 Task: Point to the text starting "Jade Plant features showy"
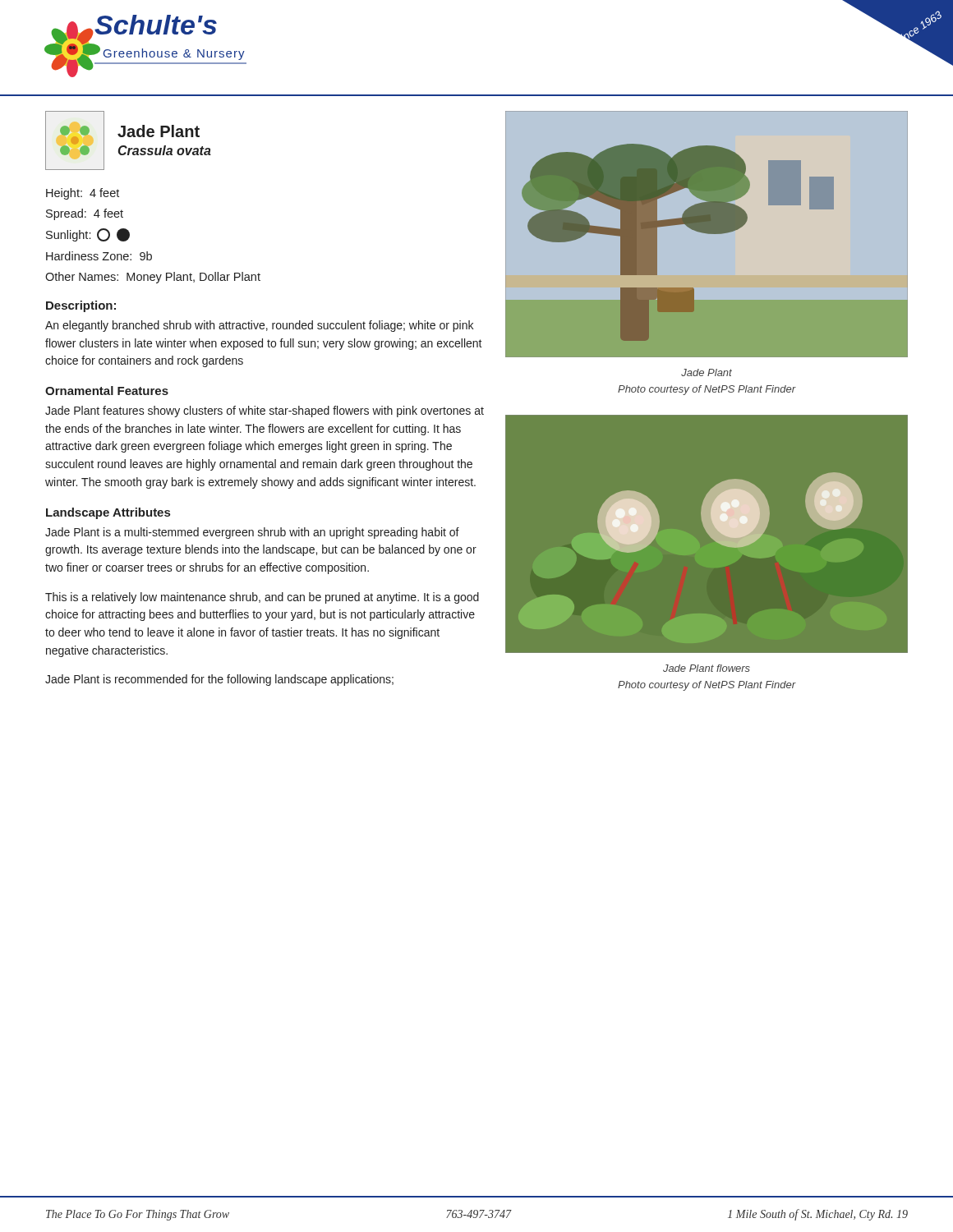pyautogui.click(x=264, y=446)
